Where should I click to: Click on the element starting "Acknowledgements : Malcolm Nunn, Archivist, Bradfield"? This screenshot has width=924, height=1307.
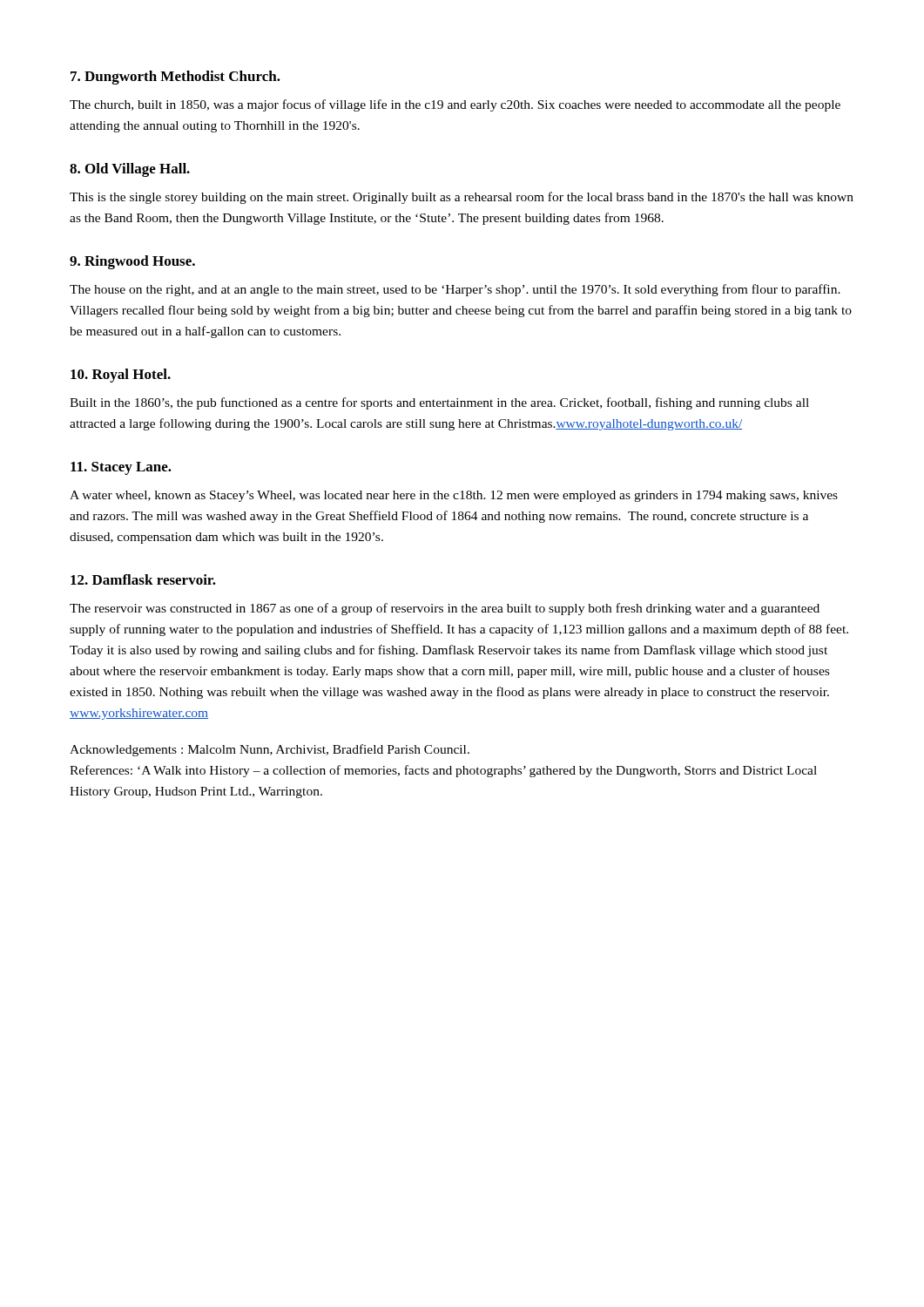coord(443,770)
